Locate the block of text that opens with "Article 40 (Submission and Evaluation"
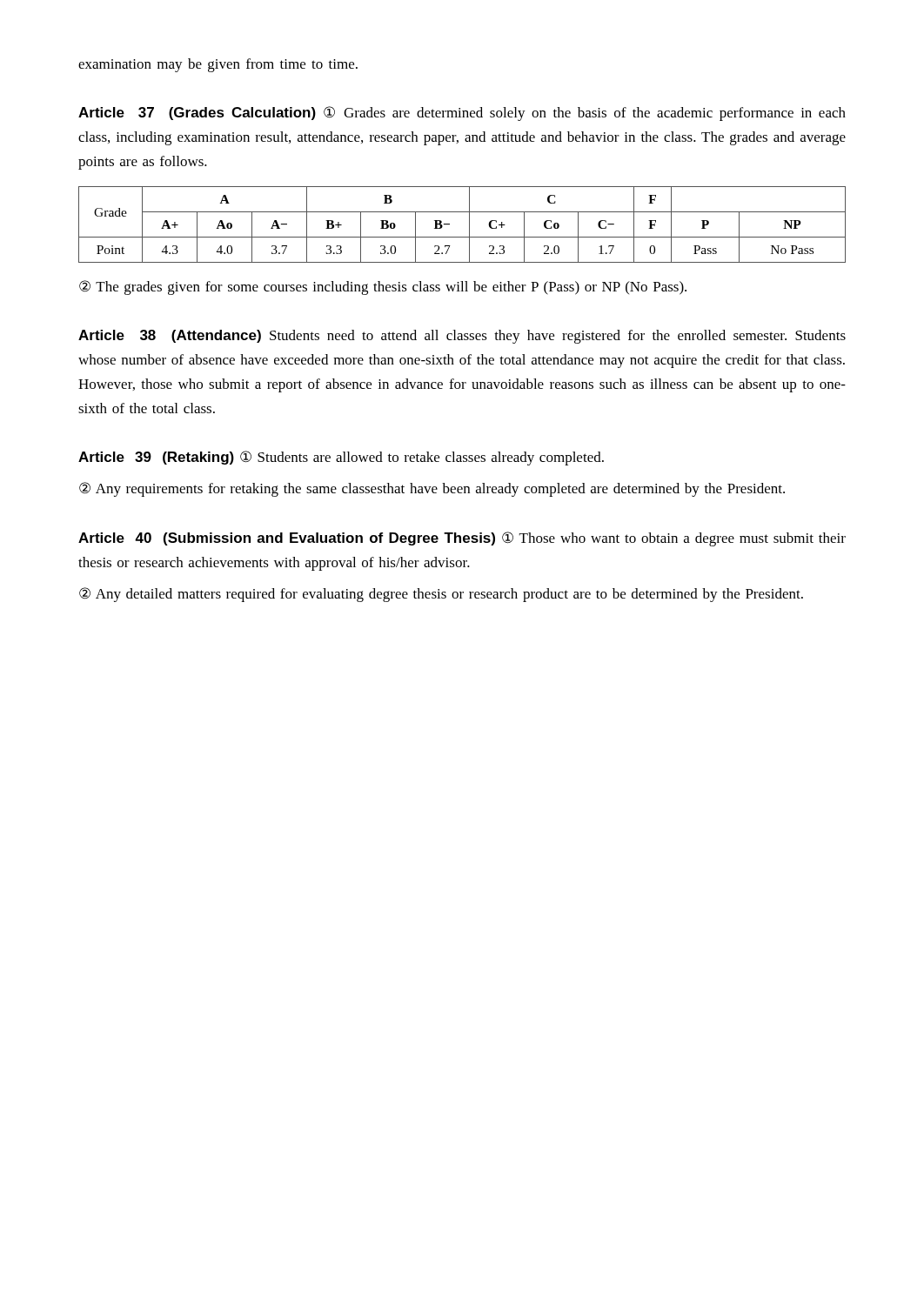Screen dimensions: 1305x924 click(462, 550)
